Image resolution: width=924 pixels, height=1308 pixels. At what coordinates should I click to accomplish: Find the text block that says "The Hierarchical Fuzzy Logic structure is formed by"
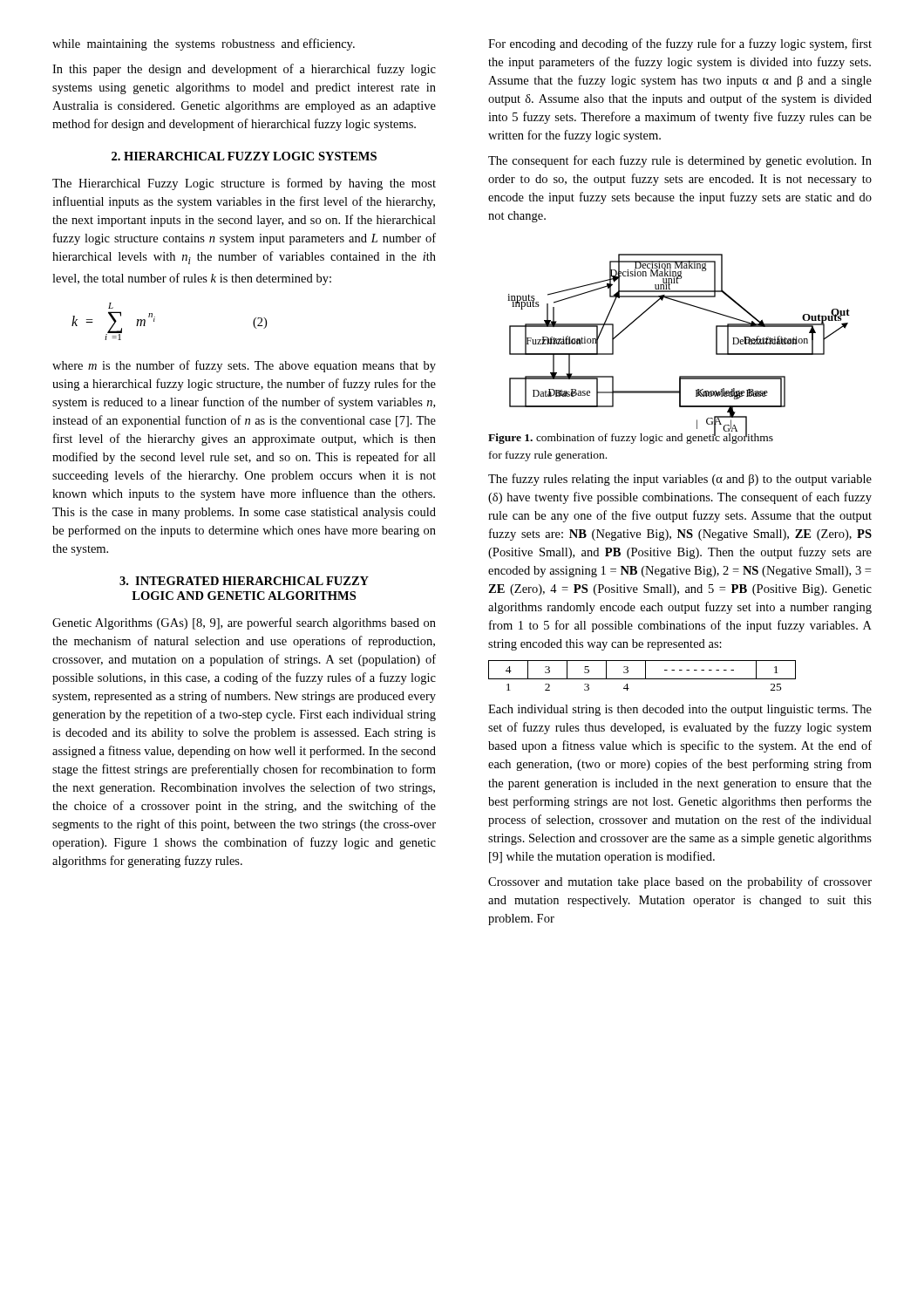(x=244, y=231)
